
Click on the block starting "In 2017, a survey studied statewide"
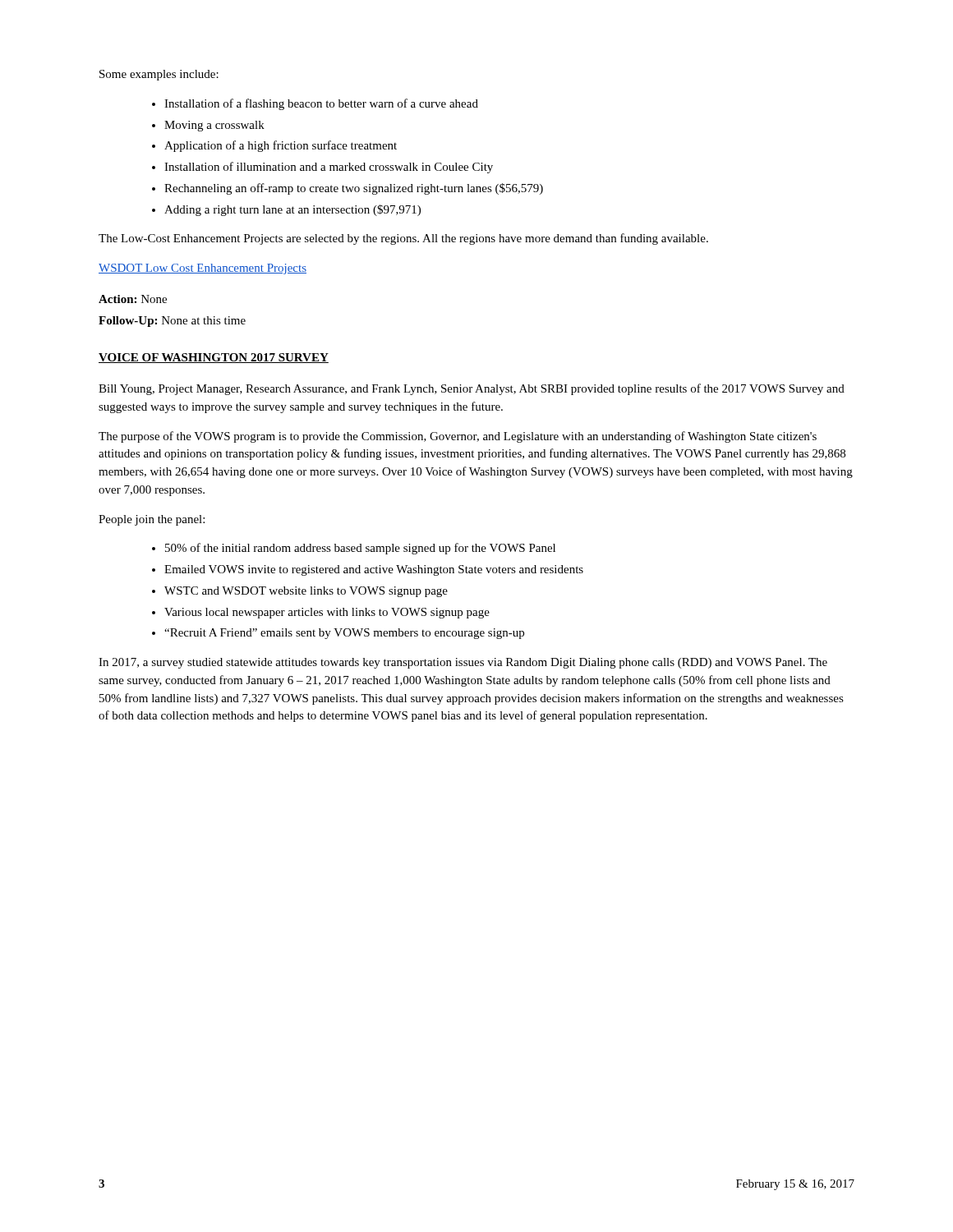[x=476, y=690]
